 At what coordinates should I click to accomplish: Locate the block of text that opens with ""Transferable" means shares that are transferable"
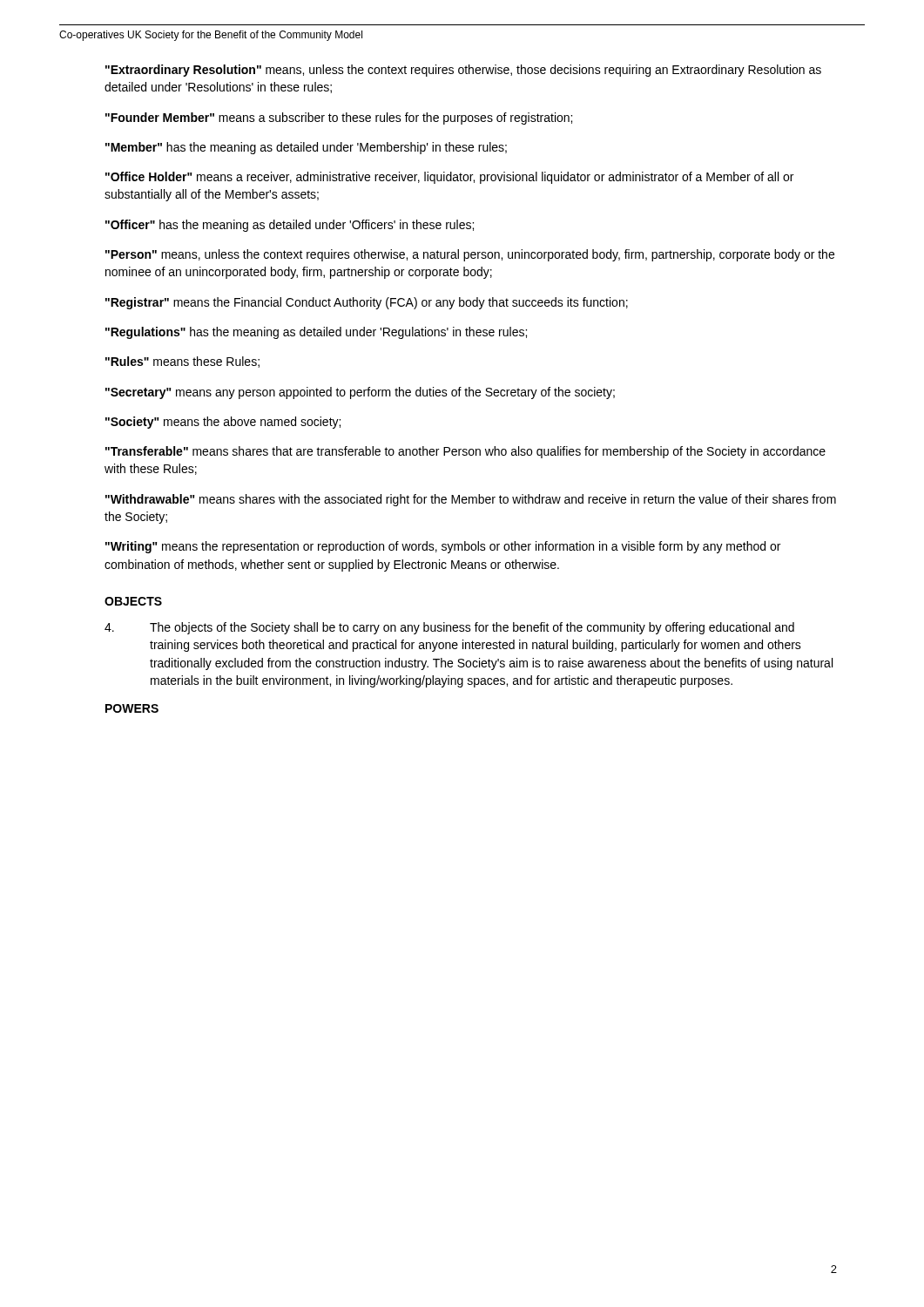(x=465, y=460)
